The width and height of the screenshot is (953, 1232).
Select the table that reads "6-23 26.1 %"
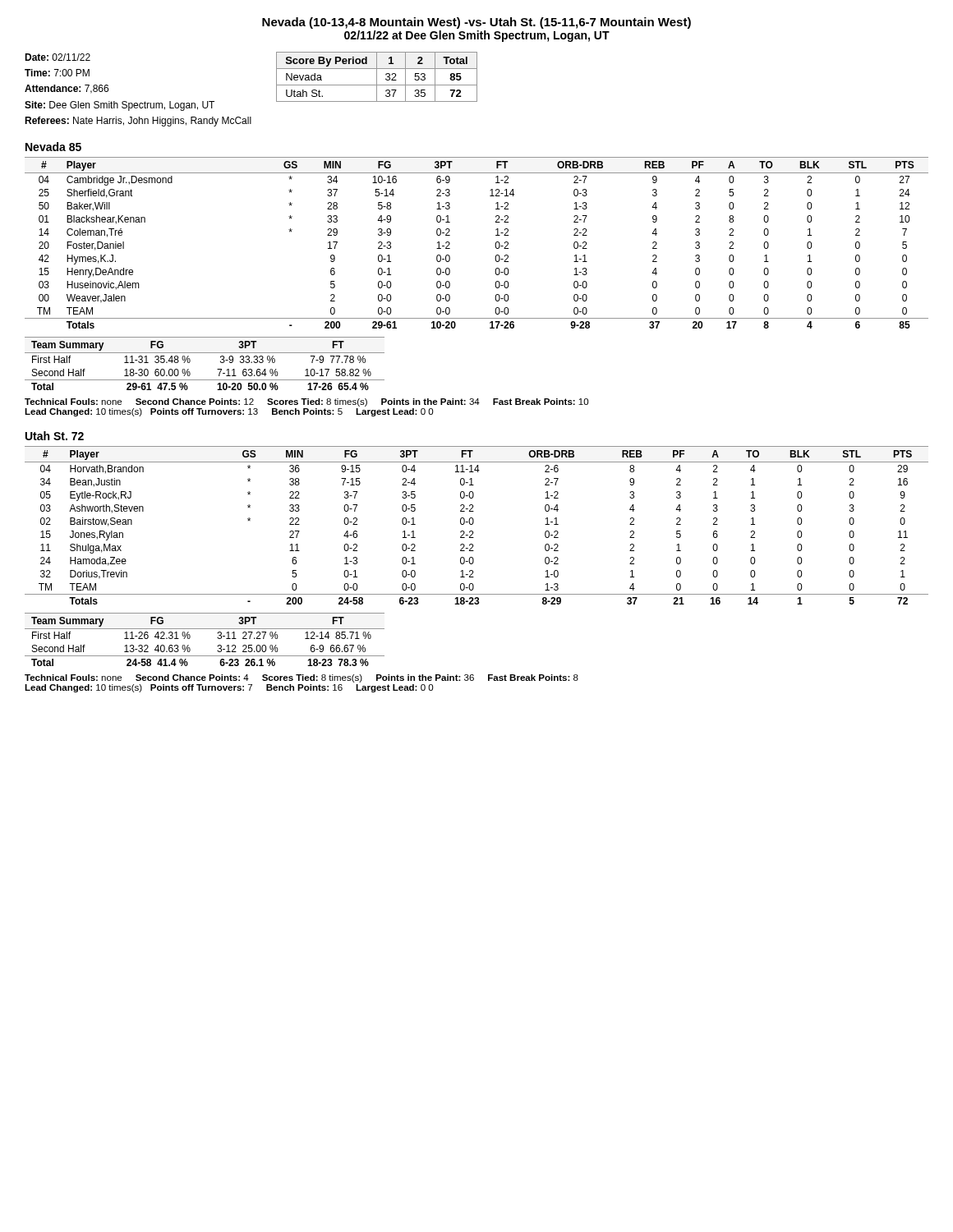point(205,641)
